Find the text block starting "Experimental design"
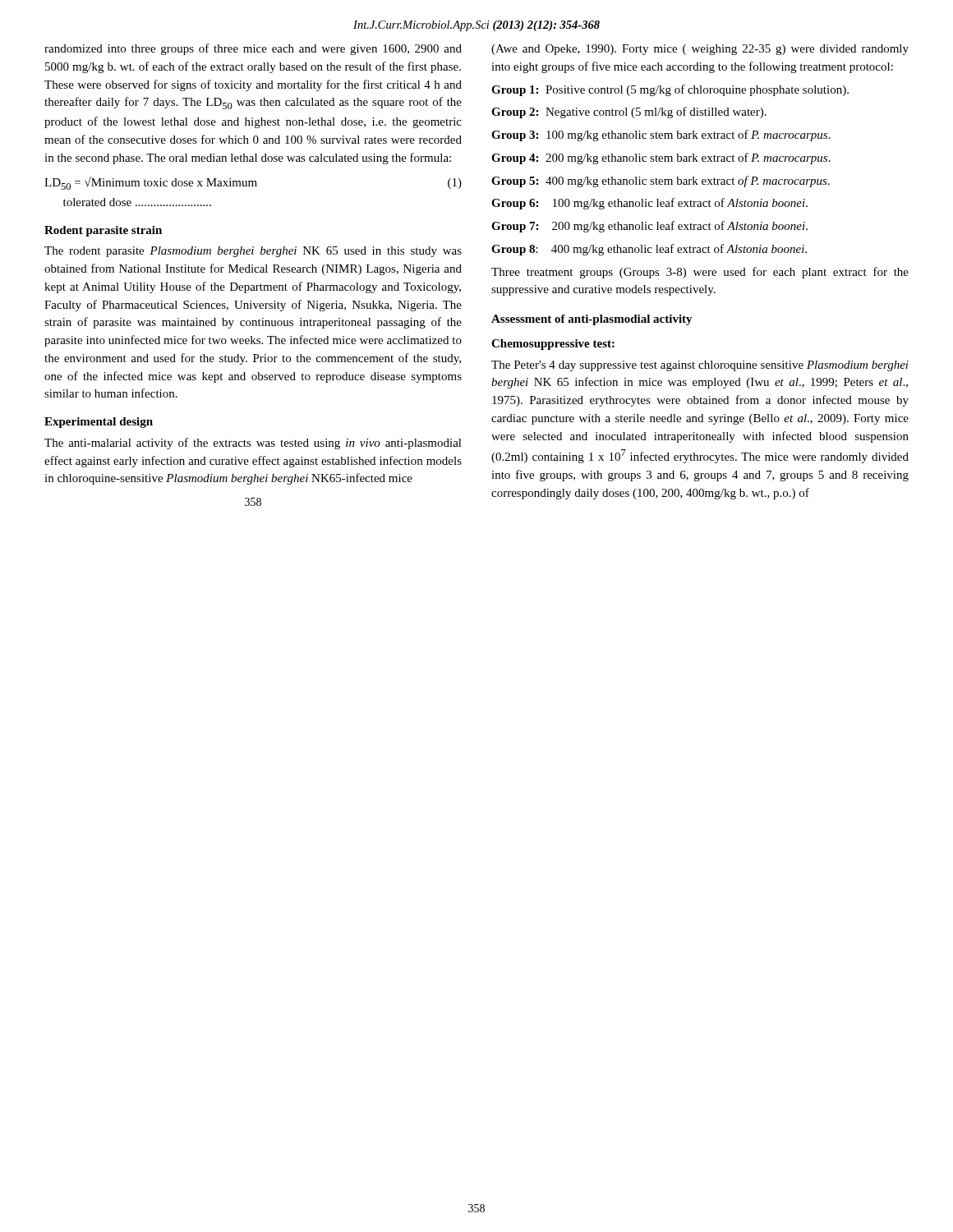The image size is (953, 1232). point(99,421)
